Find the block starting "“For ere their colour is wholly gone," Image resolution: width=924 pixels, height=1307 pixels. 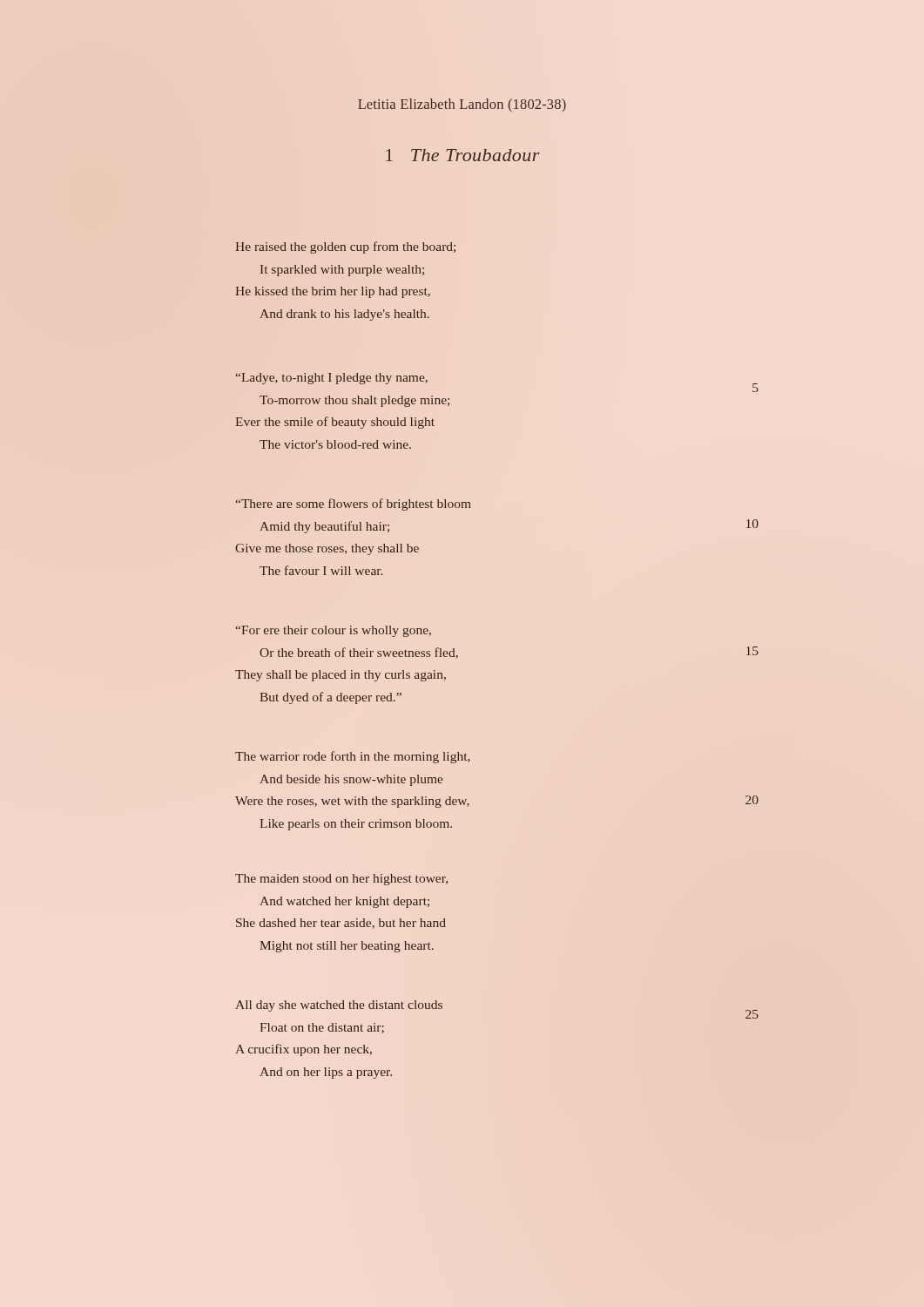[347, 665]
